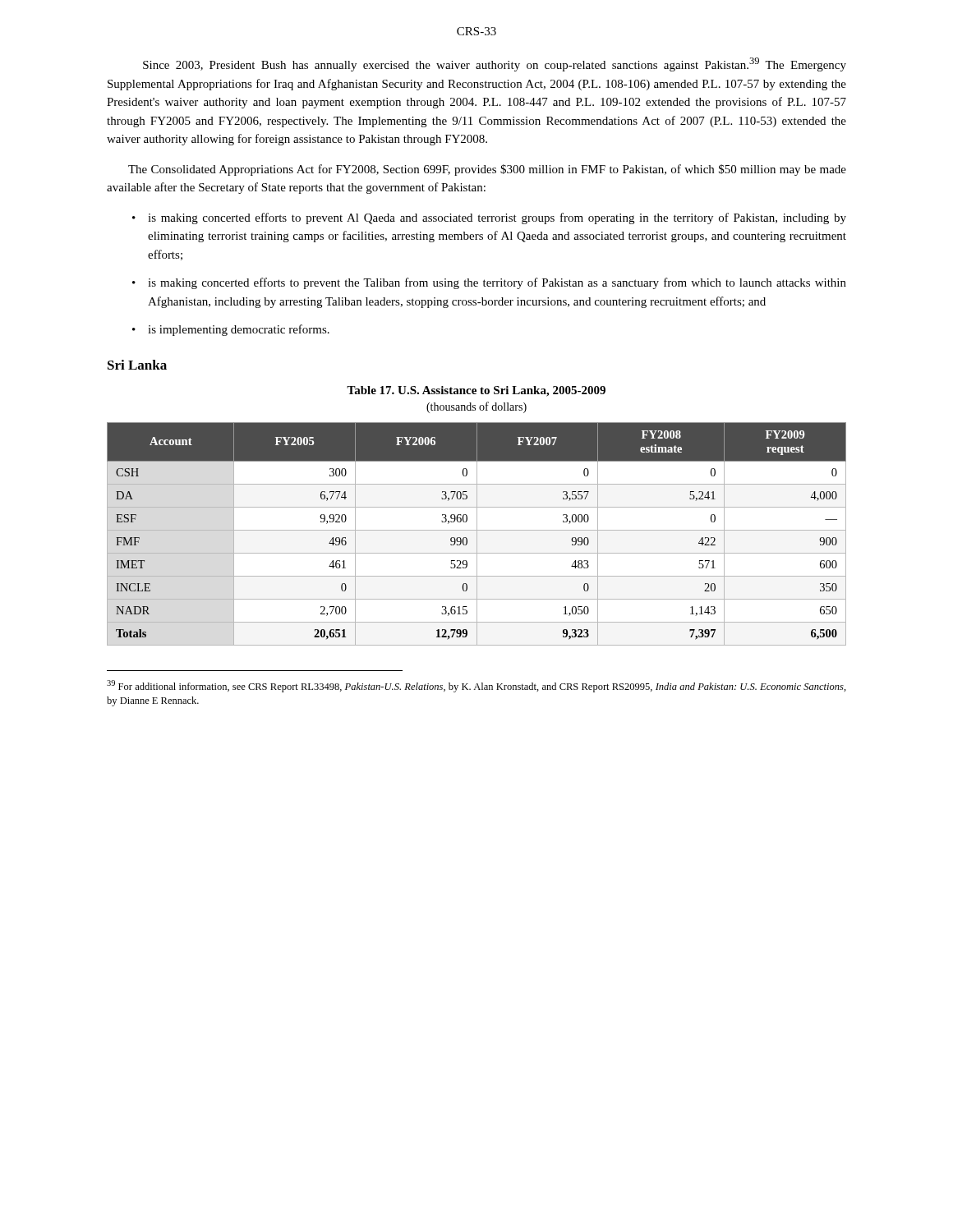
Task: Find the text starting "39 For additional information, see CRS Report"
Action: (476, 692)
